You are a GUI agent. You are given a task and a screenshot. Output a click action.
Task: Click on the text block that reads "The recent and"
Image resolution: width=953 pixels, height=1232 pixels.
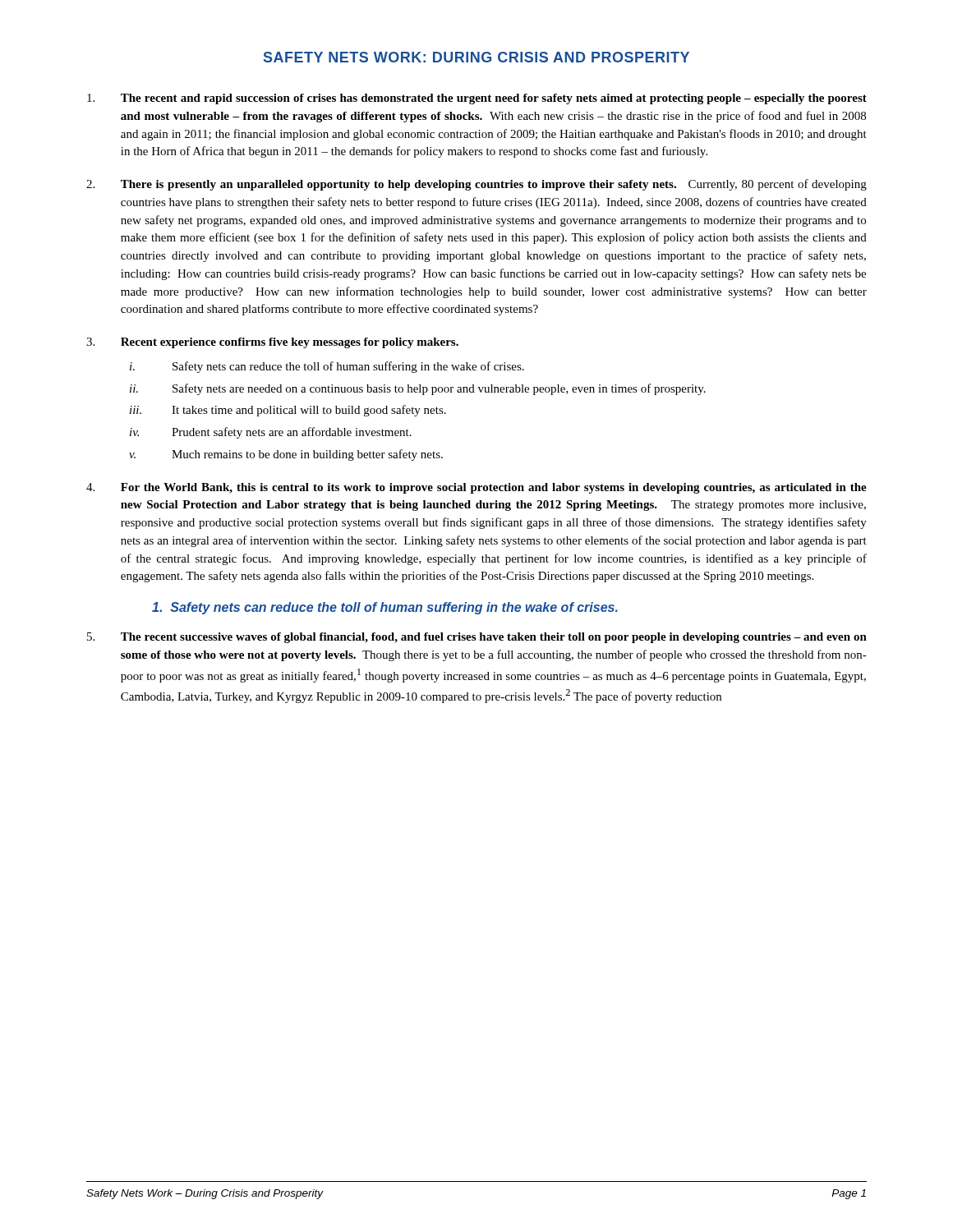(x=476, y=125)
